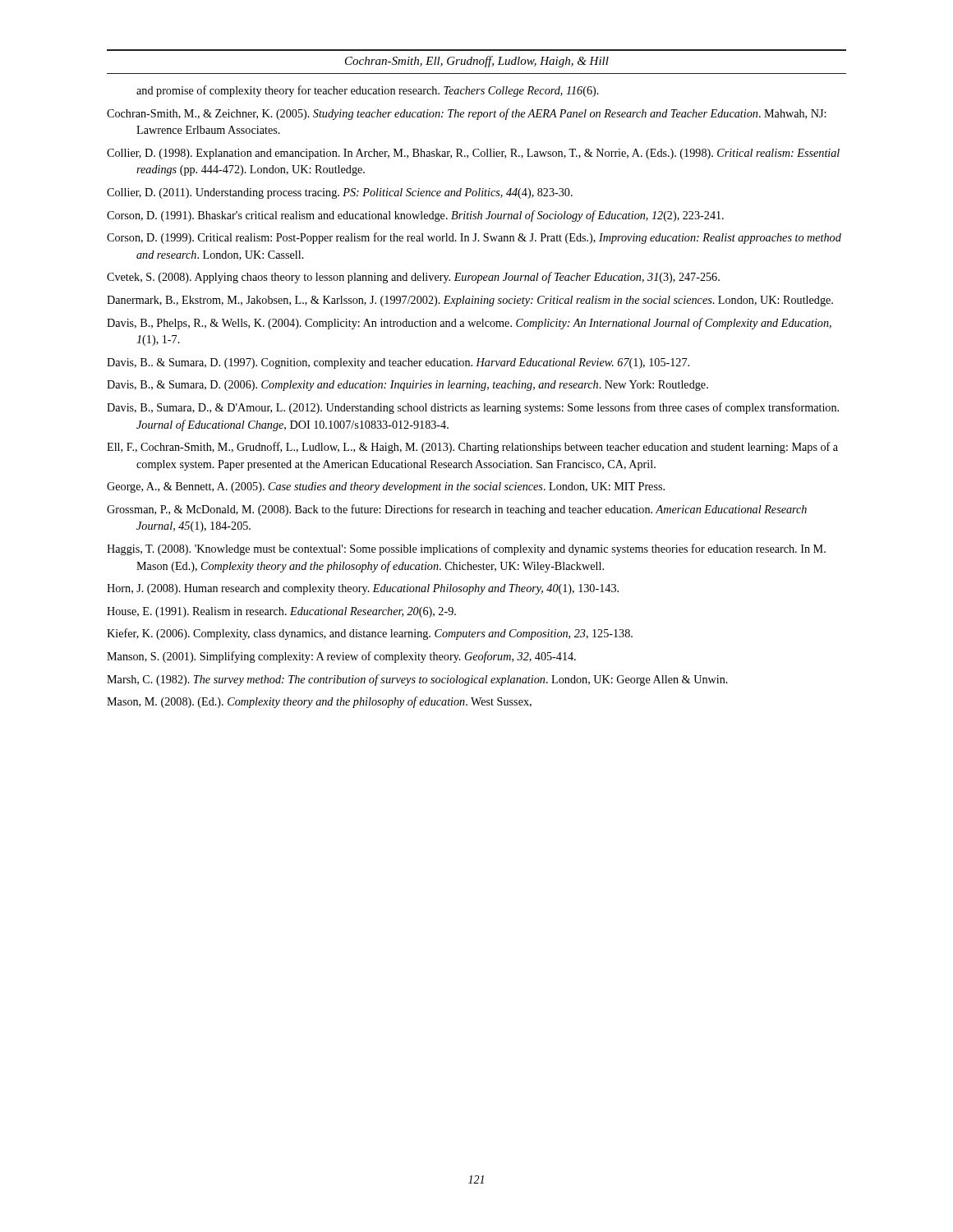Click on the list item with the text "Ell, F., Cochran-Smith, M., Grudnoff, L., Ludlow, L.,"
953x1232 pixels.
pyautogui.click(x=472, y=455)
